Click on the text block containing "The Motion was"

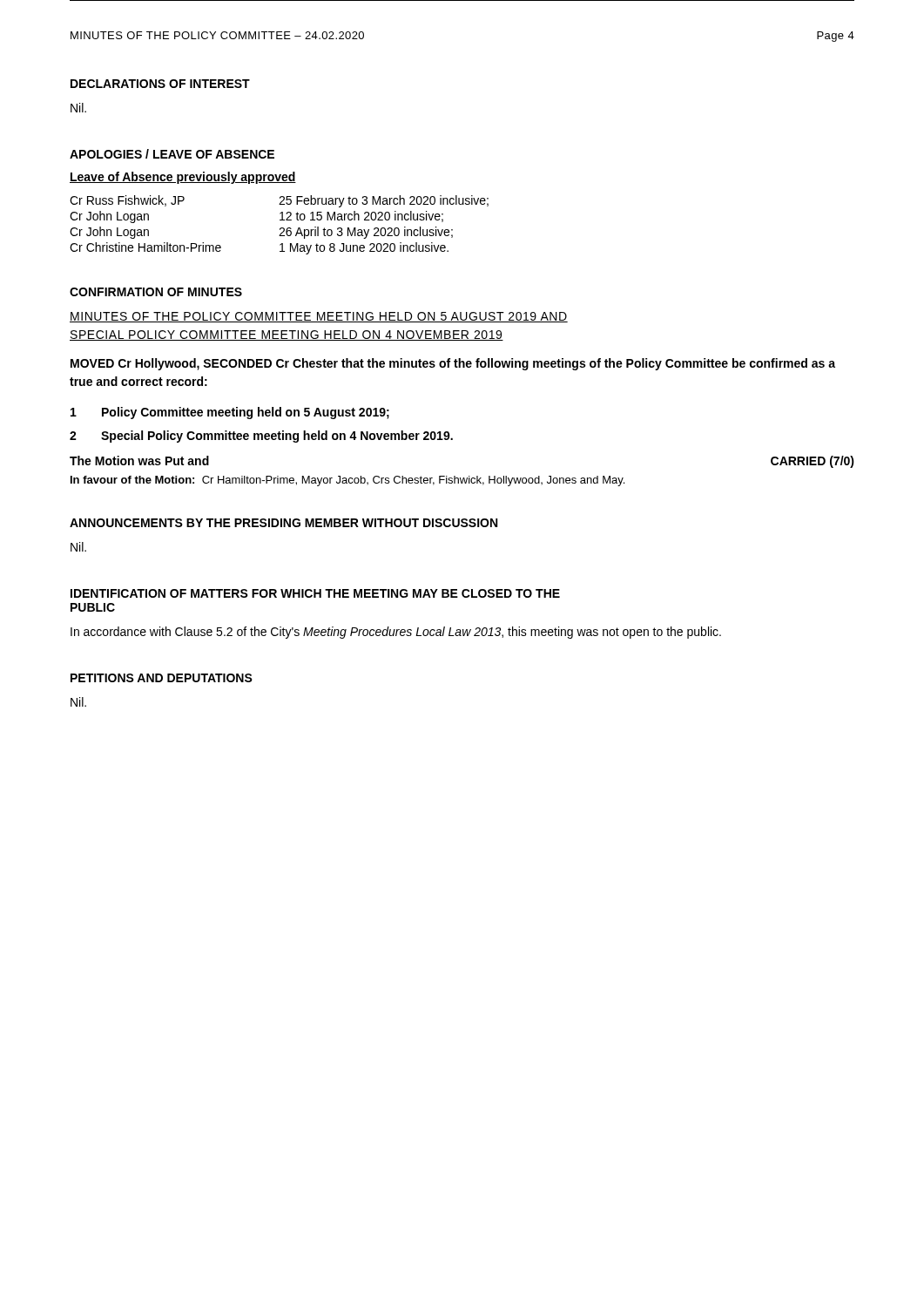click(132, 461)
